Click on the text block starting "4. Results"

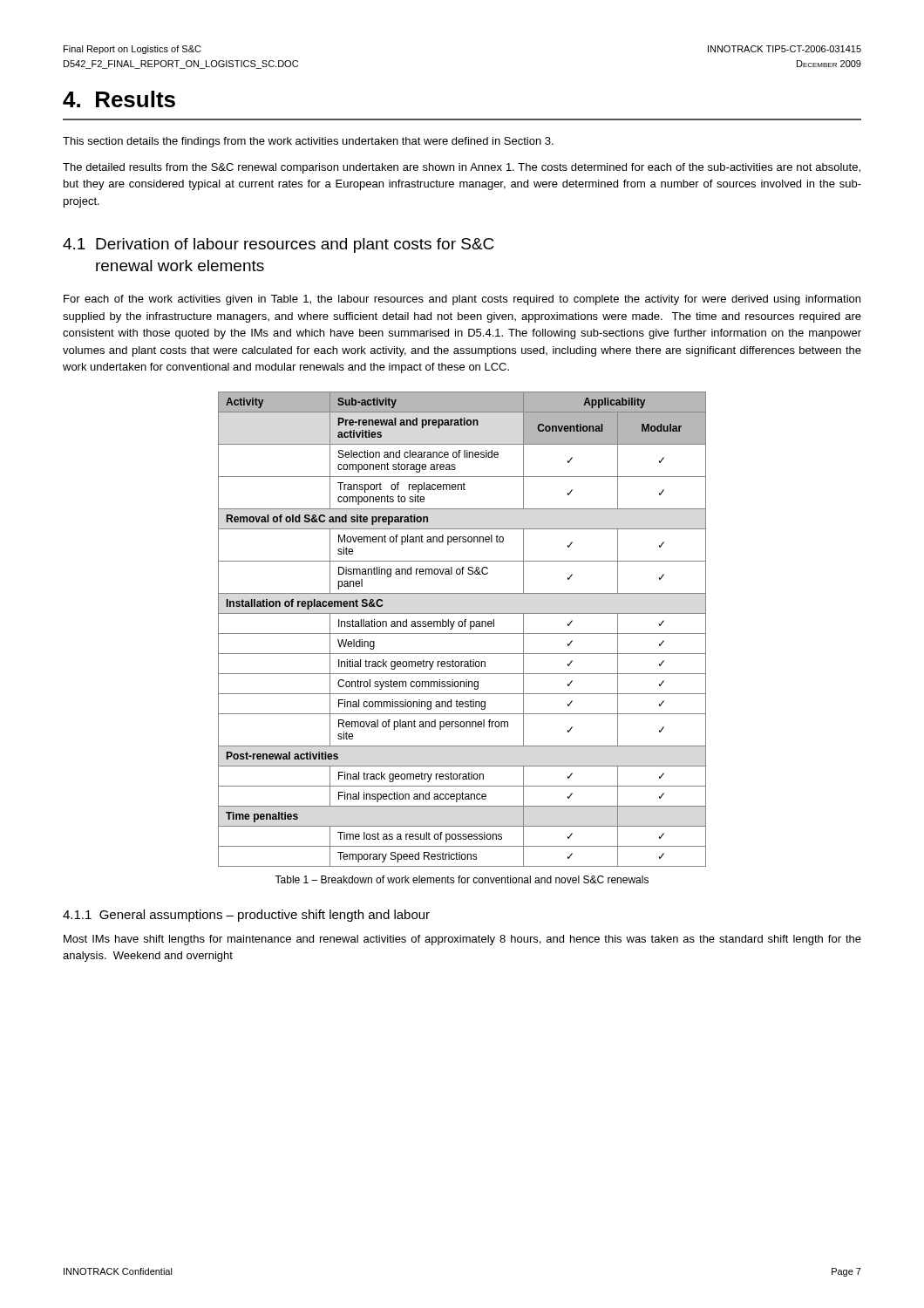pos(119,99)
